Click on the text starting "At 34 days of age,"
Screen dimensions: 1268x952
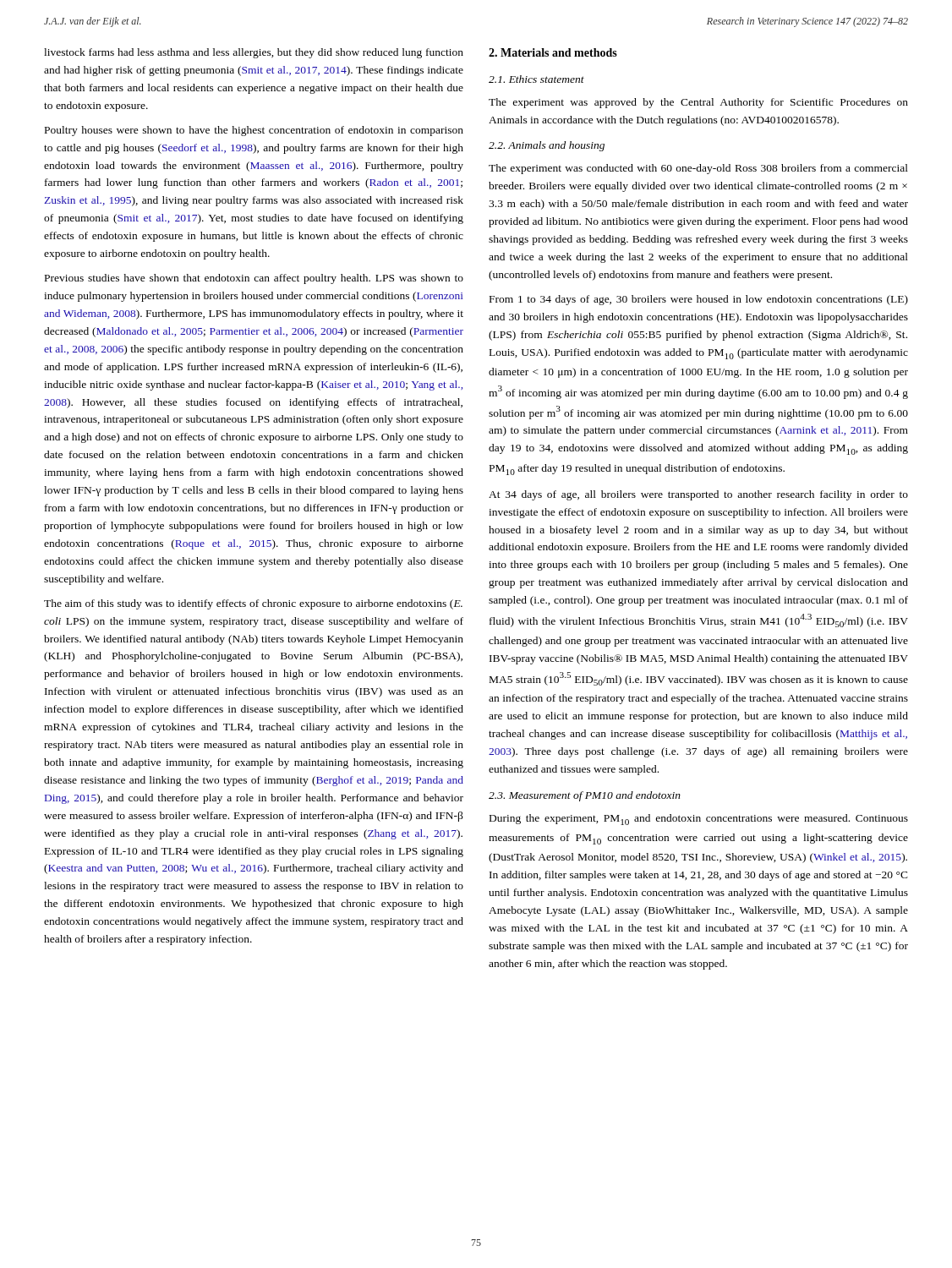[698, 631]
